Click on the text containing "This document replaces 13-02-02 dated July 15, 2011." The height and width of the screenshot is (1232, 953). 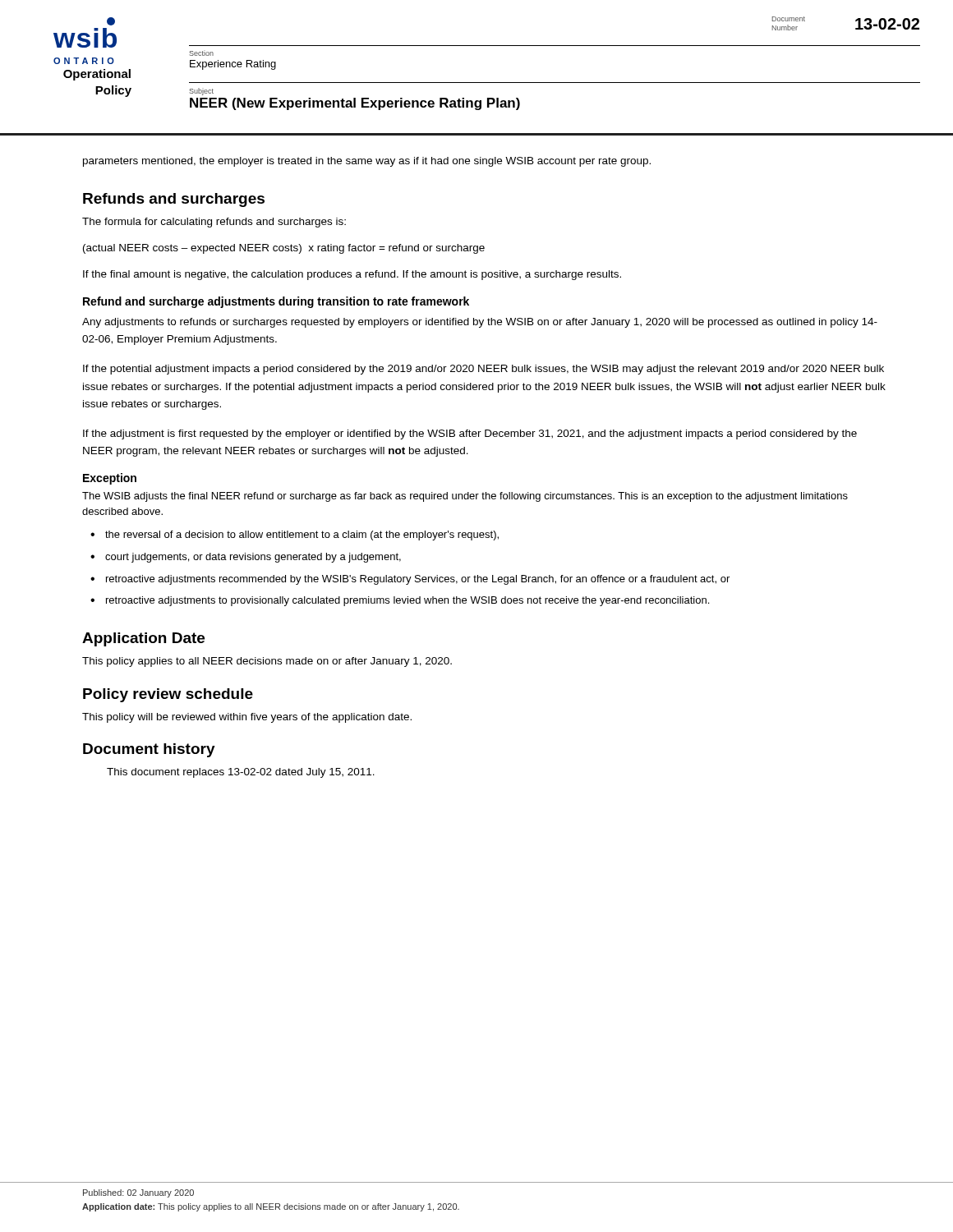point(241,772)
